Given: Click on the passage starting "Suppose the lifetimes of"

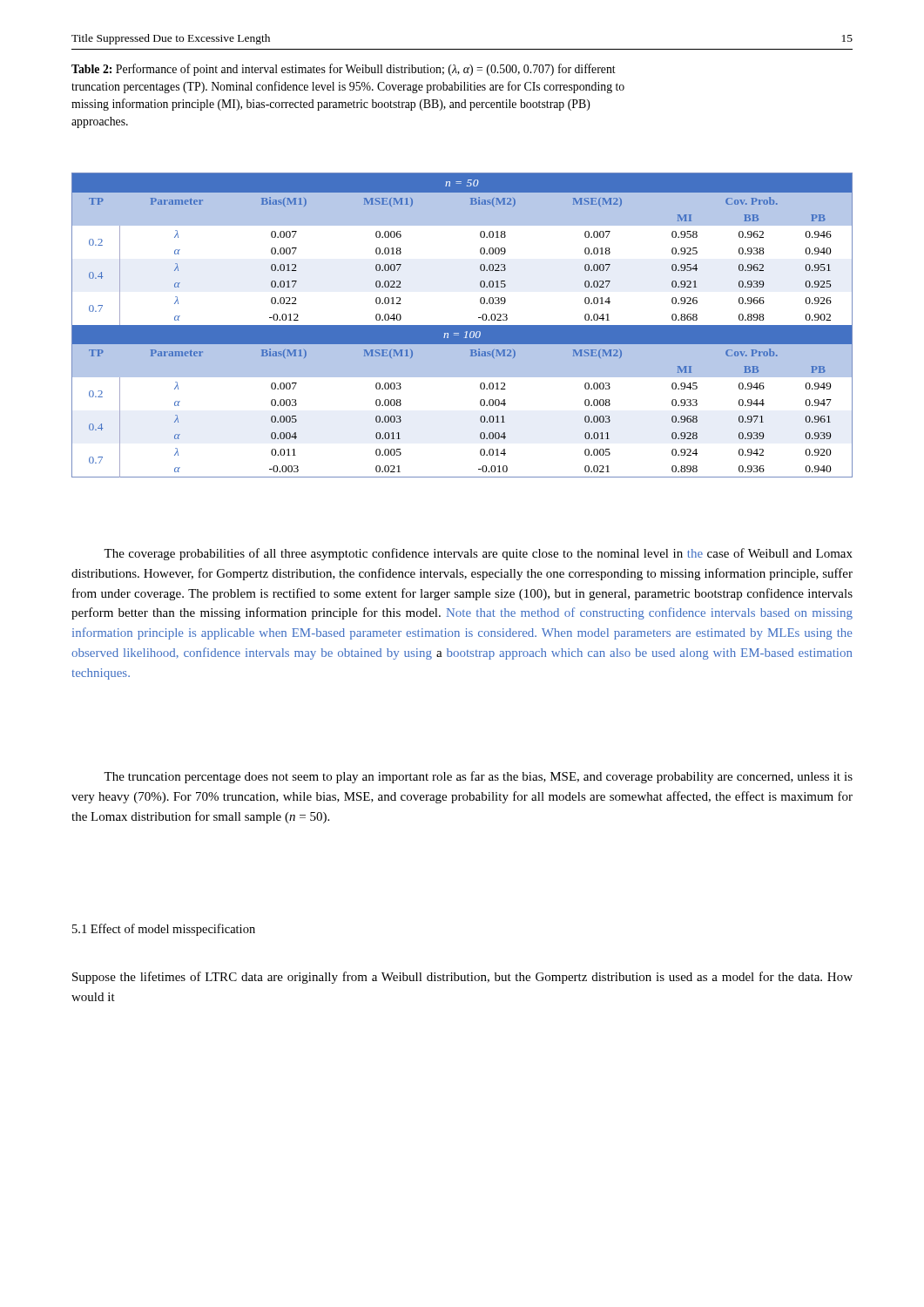Looking at the screenshot, I should [x=462, y=987].
